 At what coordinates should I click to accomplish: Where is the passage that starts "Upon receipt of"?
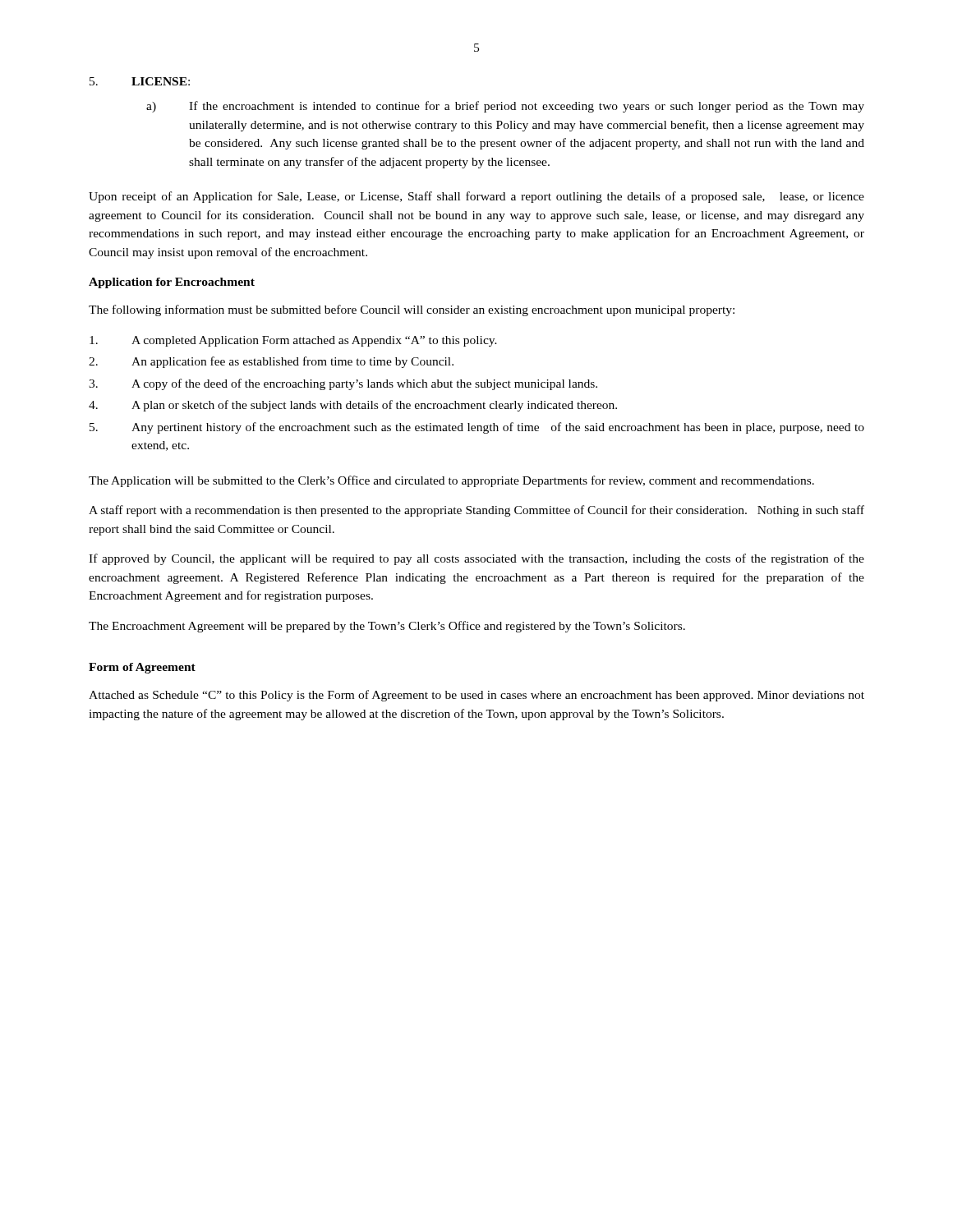point(476,224)
